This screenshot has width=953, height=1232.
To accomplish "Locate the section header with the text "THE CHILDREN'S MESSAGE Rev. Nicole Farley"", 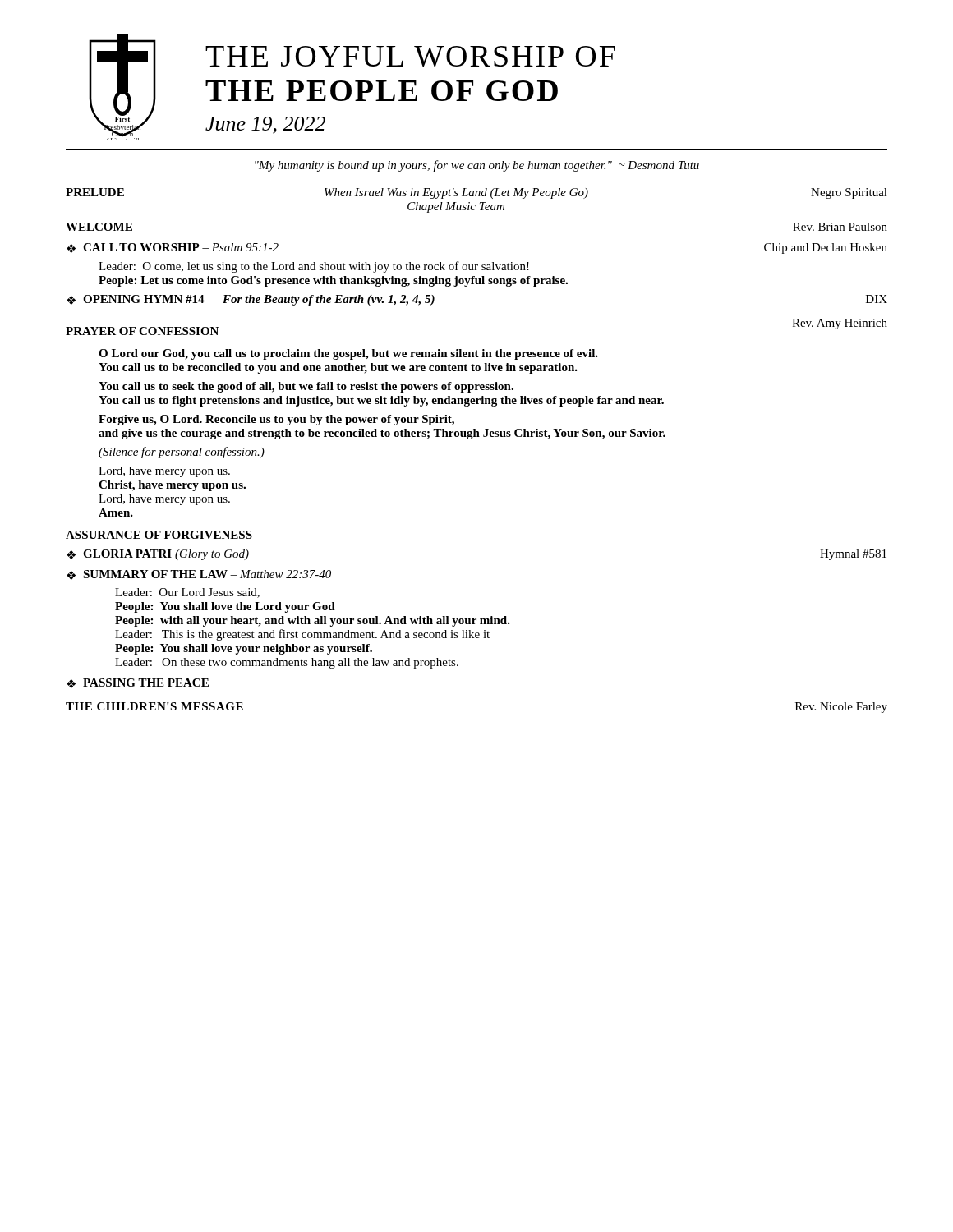I will [152, 707].
